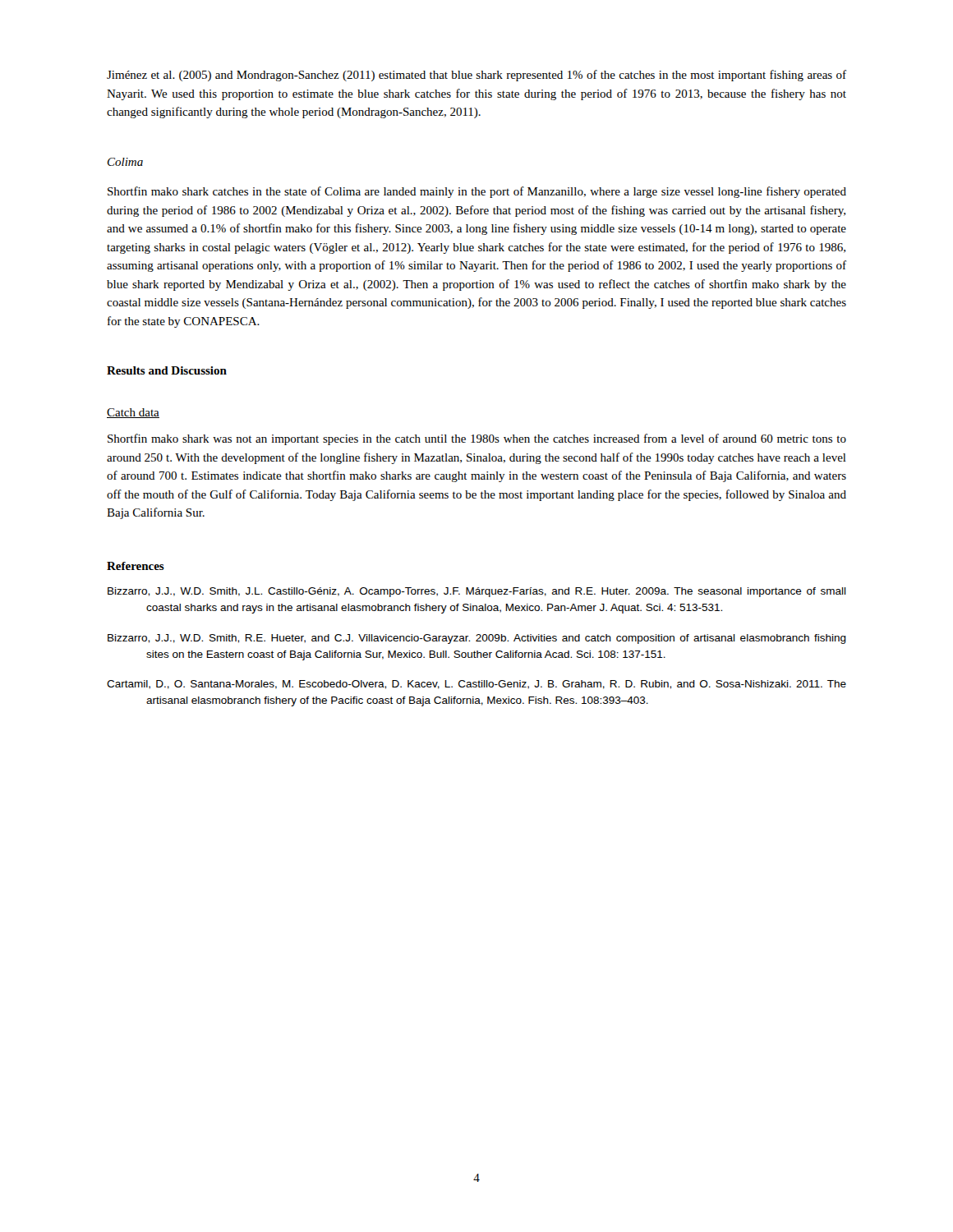Navigate to the passage starting "Results and Discussion"
The height and width of the screenshot is (1232, 953).
(167, 370)
